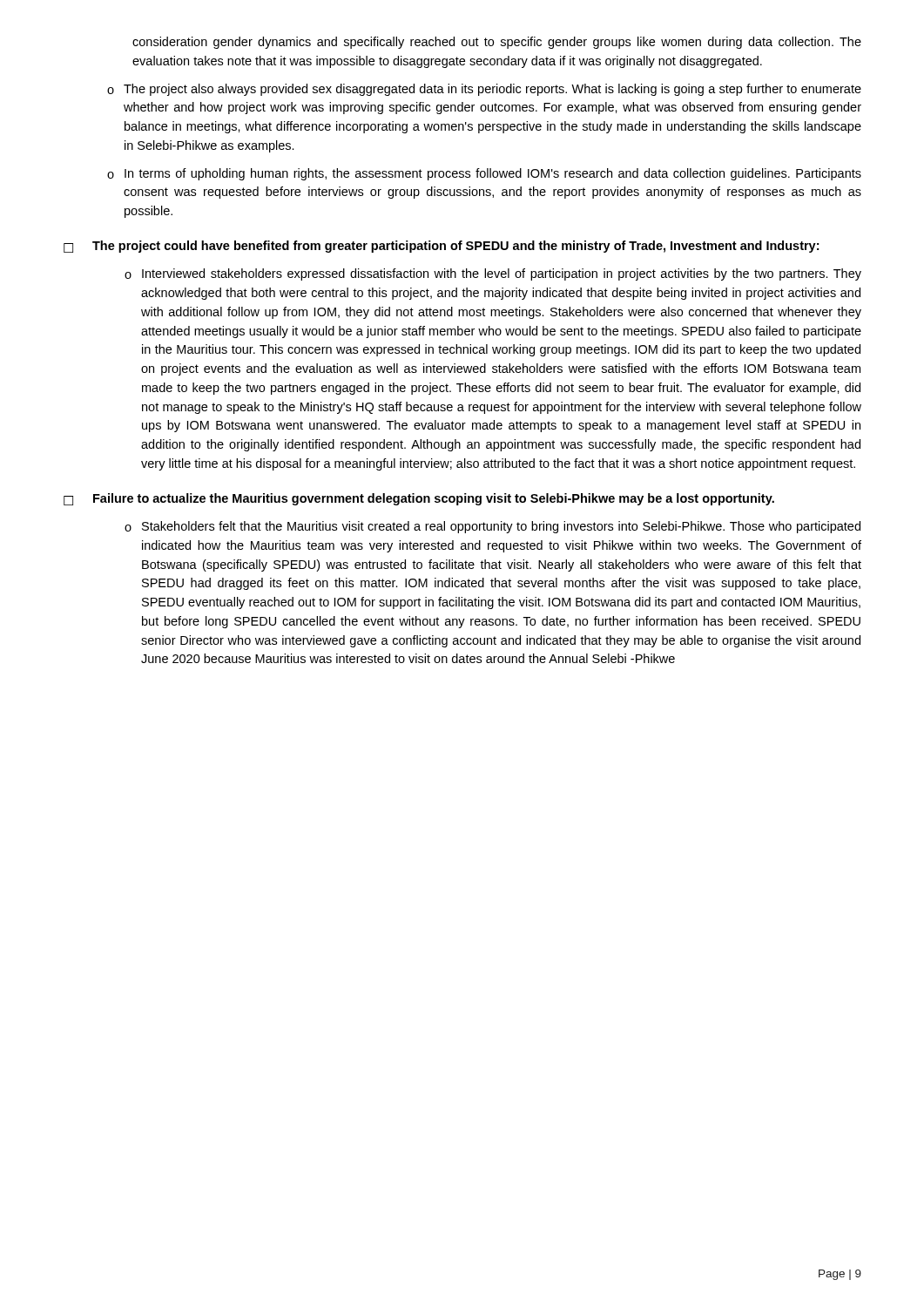Click the passage that begins "consideration gender dynamics and specifically reached out"
This screenshot has height=1307, width=924.
click(x=497, y=52)
